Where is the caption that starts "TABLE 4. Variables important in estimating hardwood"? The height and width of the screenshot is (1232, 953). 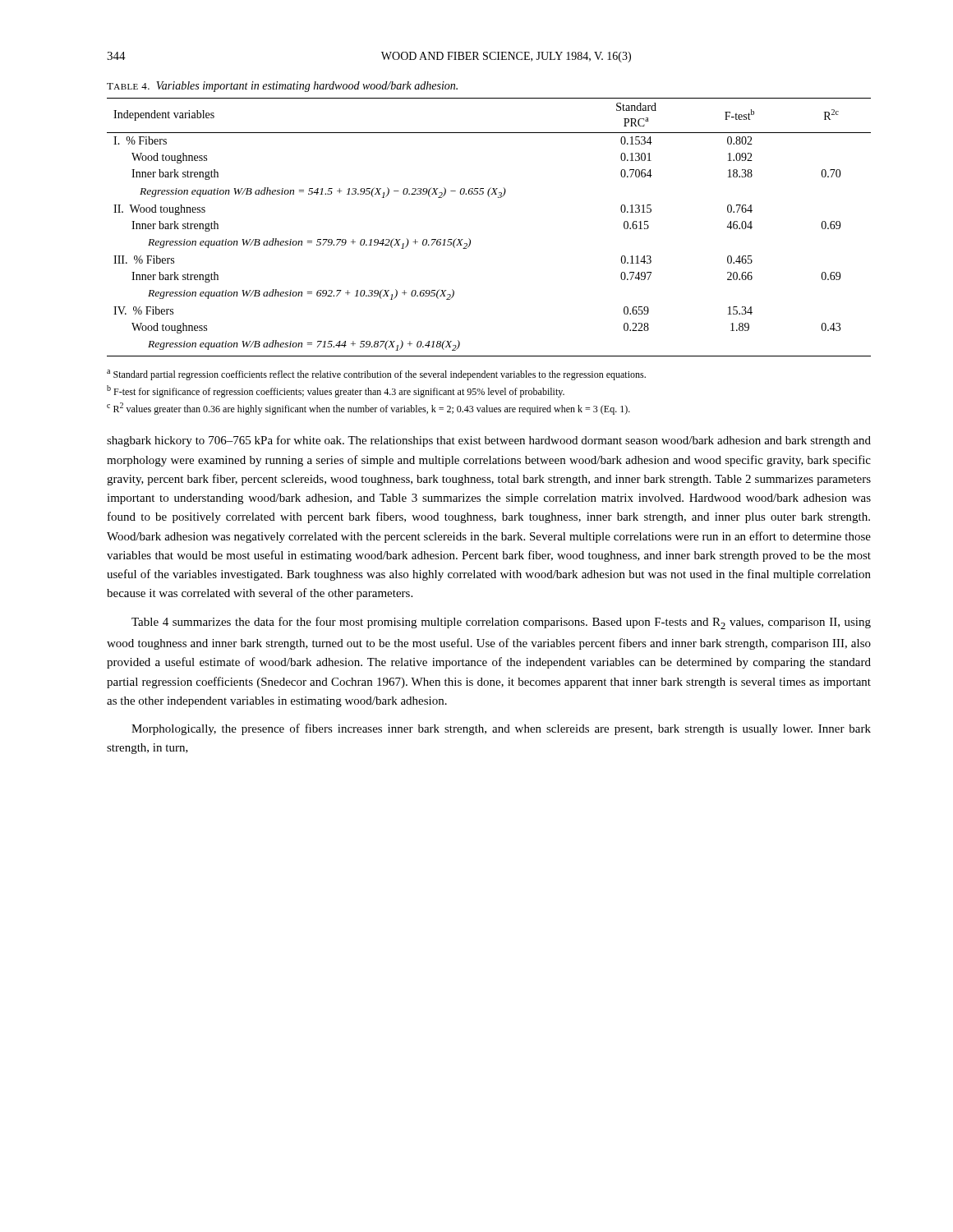click(283, 86)
